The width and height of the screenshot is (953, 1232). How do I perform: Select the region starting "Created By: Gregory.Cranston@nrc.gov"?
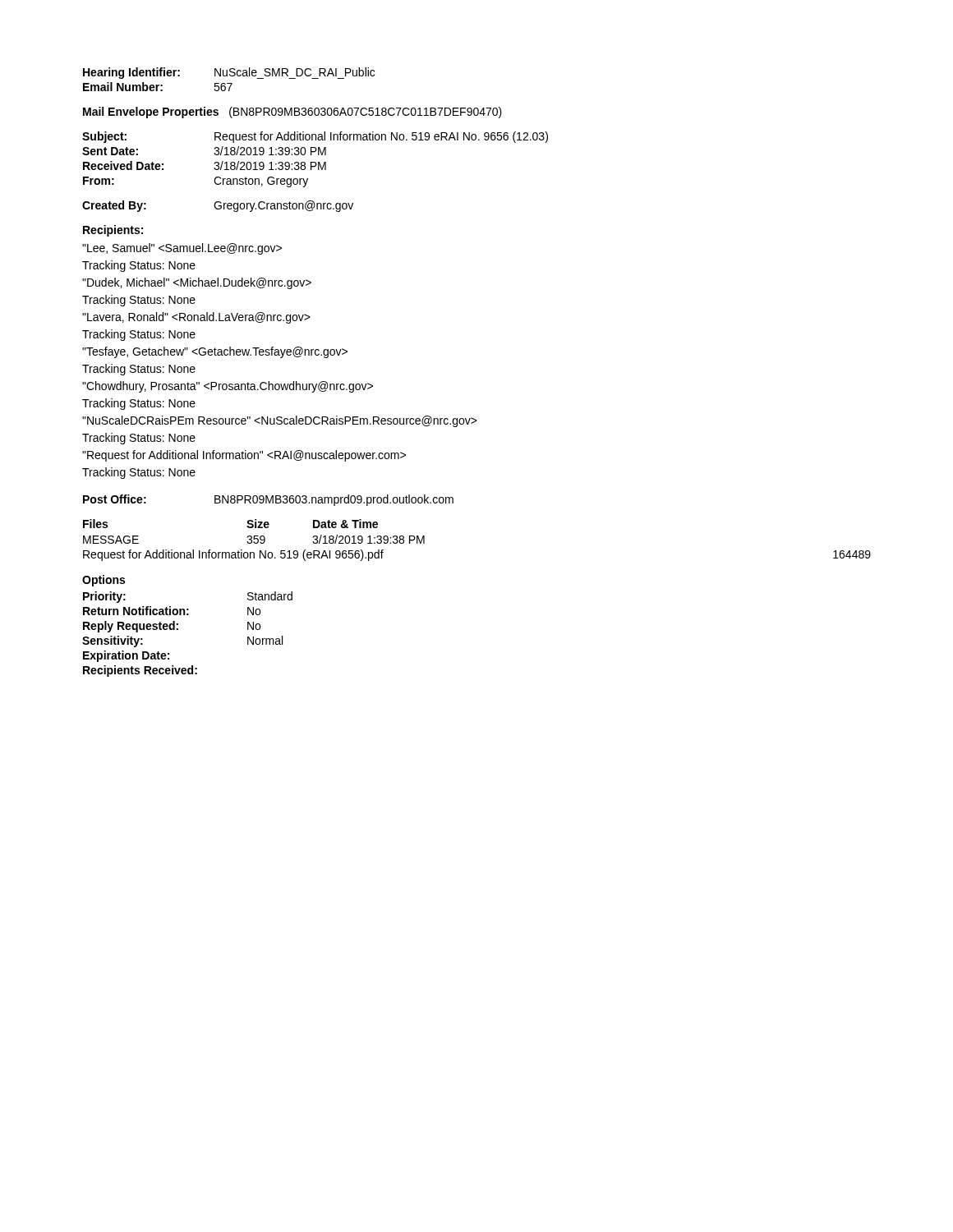pos(218,206)
